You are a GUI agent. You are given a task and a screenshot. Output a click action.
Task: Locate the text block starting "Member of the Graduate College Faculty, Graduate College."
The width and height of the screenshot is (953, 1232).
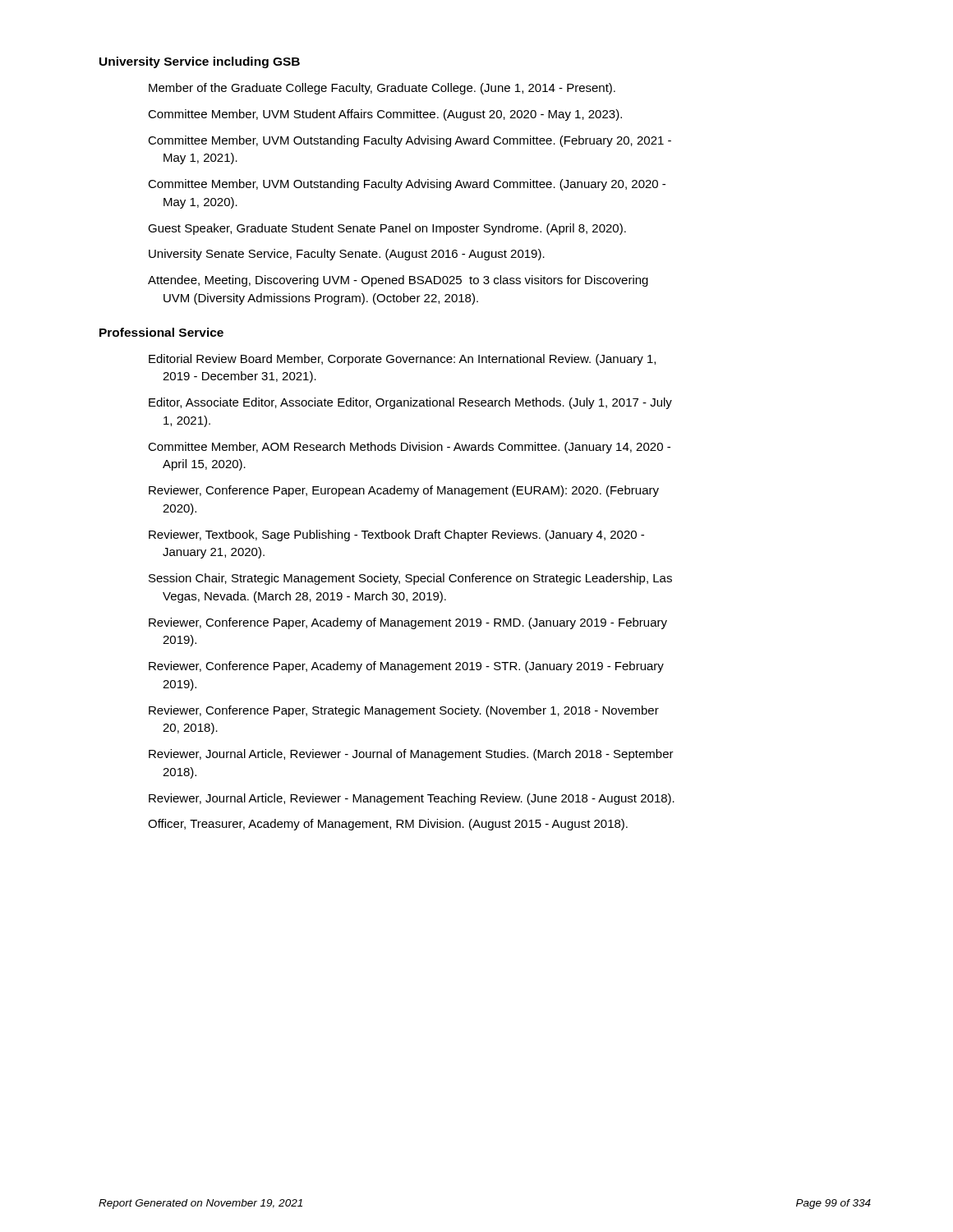[382, 87]
